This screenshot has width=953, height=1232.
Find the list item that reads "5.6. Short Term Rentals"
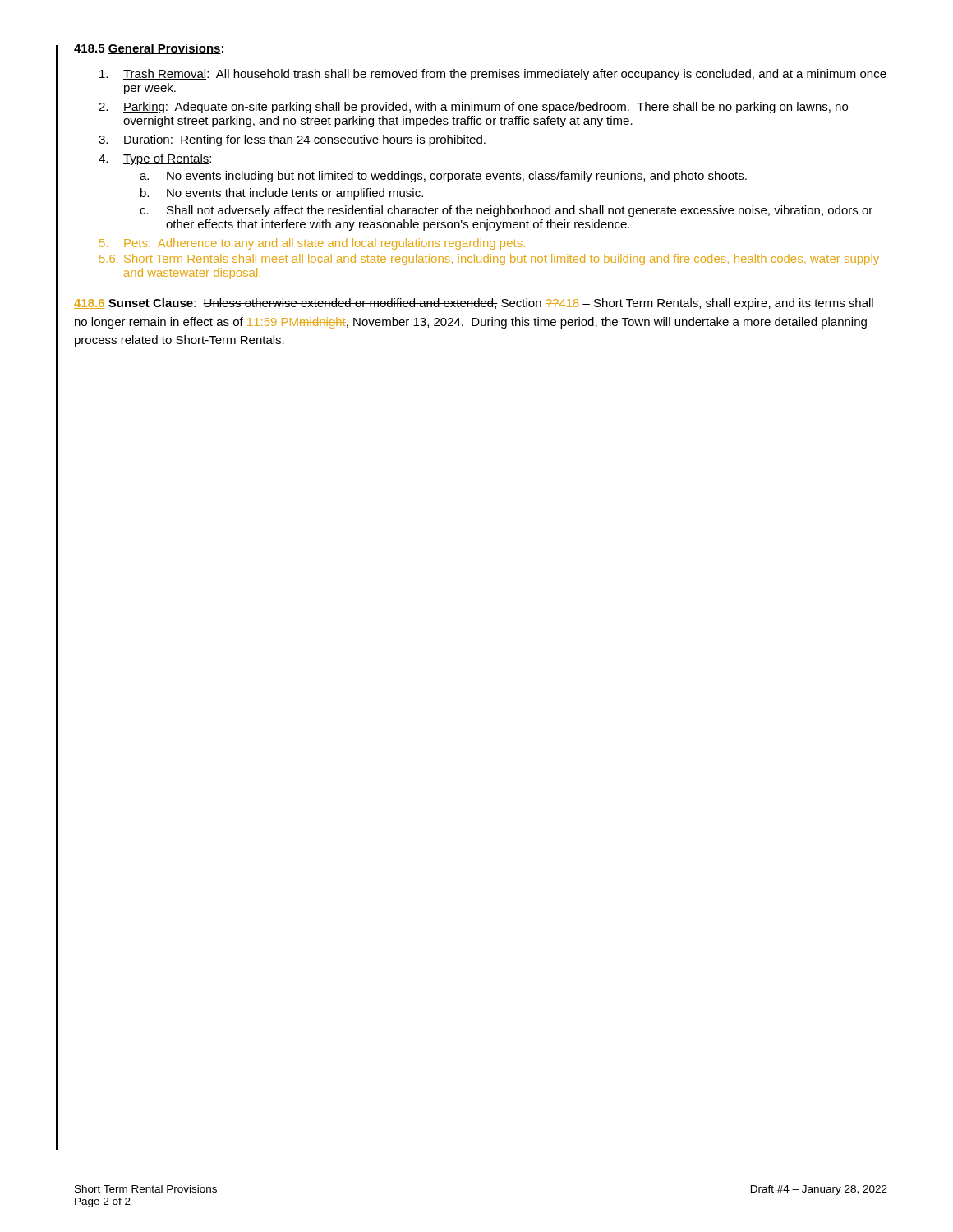click(493, 265)
